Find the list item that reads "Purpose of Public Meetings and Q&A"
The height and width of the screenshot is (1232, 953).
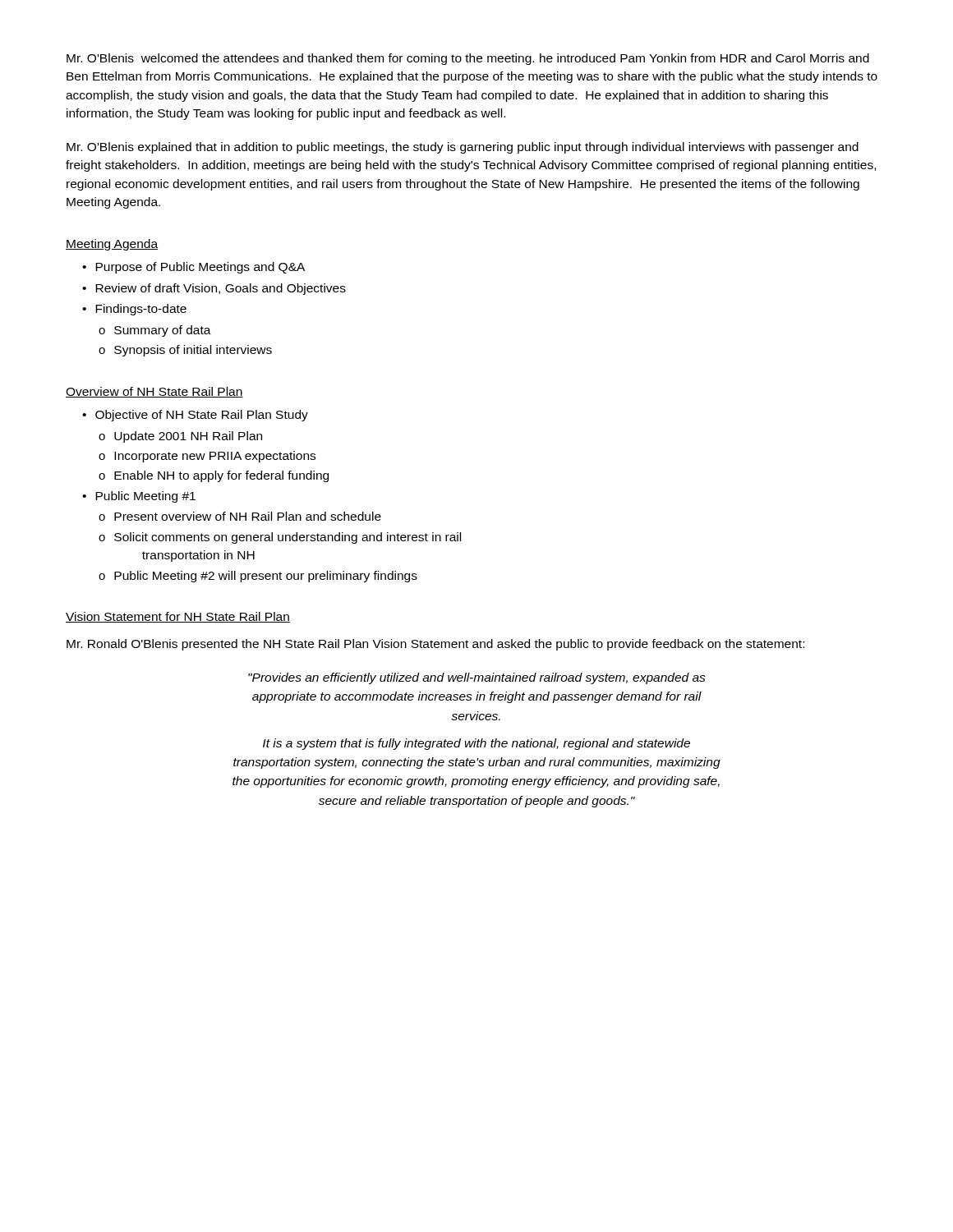pyautogui.click(x=200, y=267)
